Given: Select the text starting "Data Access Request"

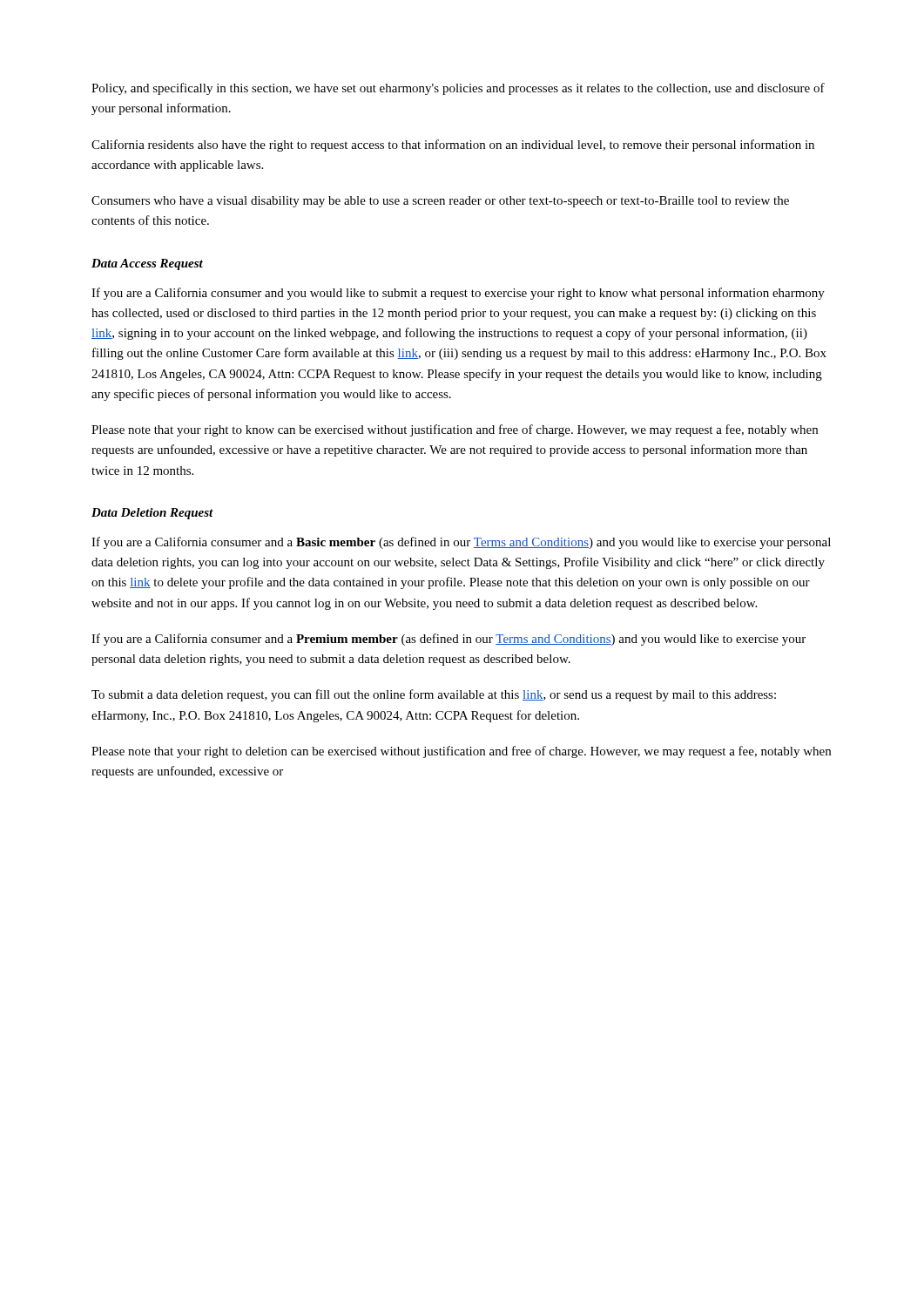Looking at the screenshot, I should 147,263.
